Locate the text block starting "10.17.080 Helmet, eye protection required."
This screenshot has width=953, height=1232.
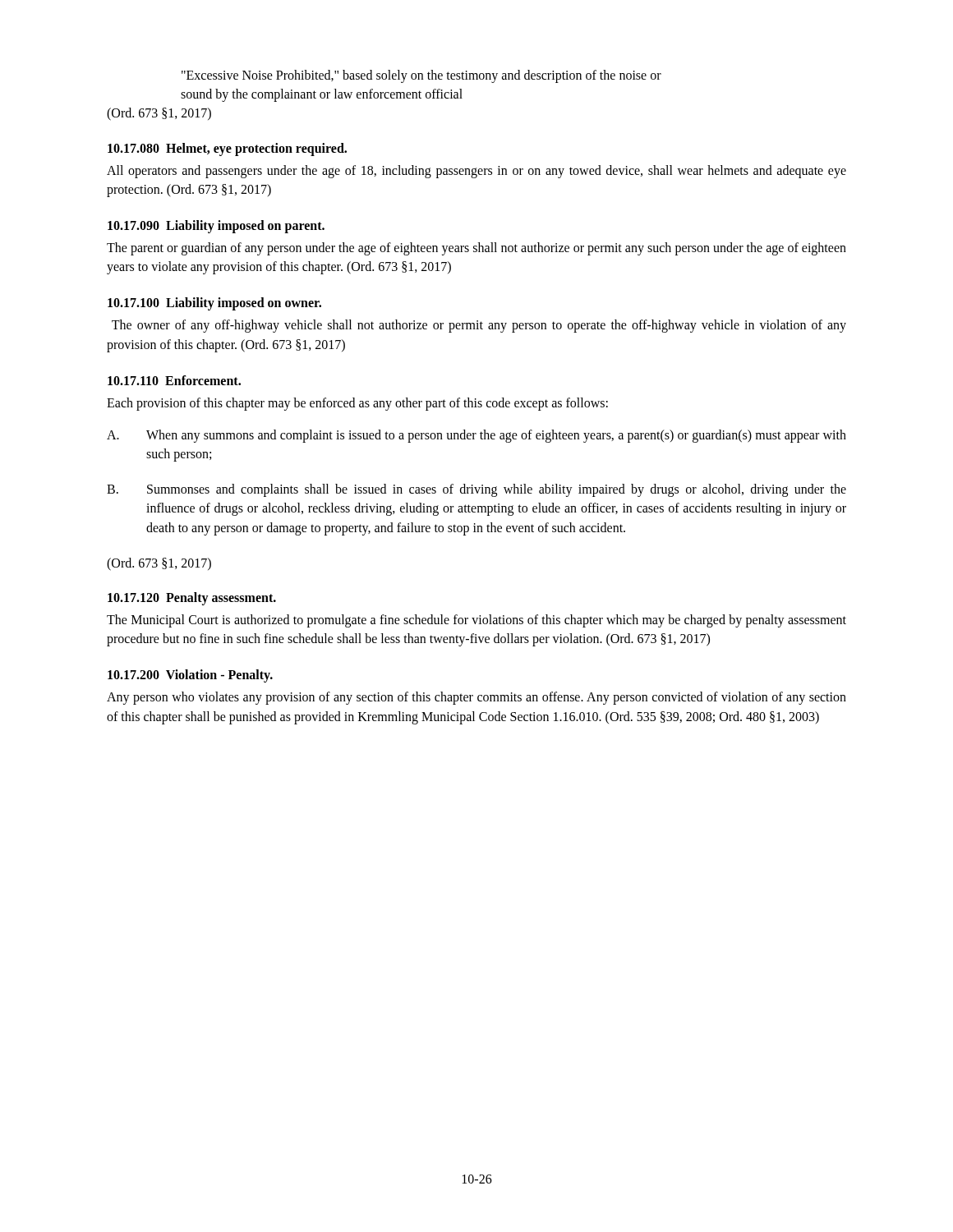tap(227, 148)
